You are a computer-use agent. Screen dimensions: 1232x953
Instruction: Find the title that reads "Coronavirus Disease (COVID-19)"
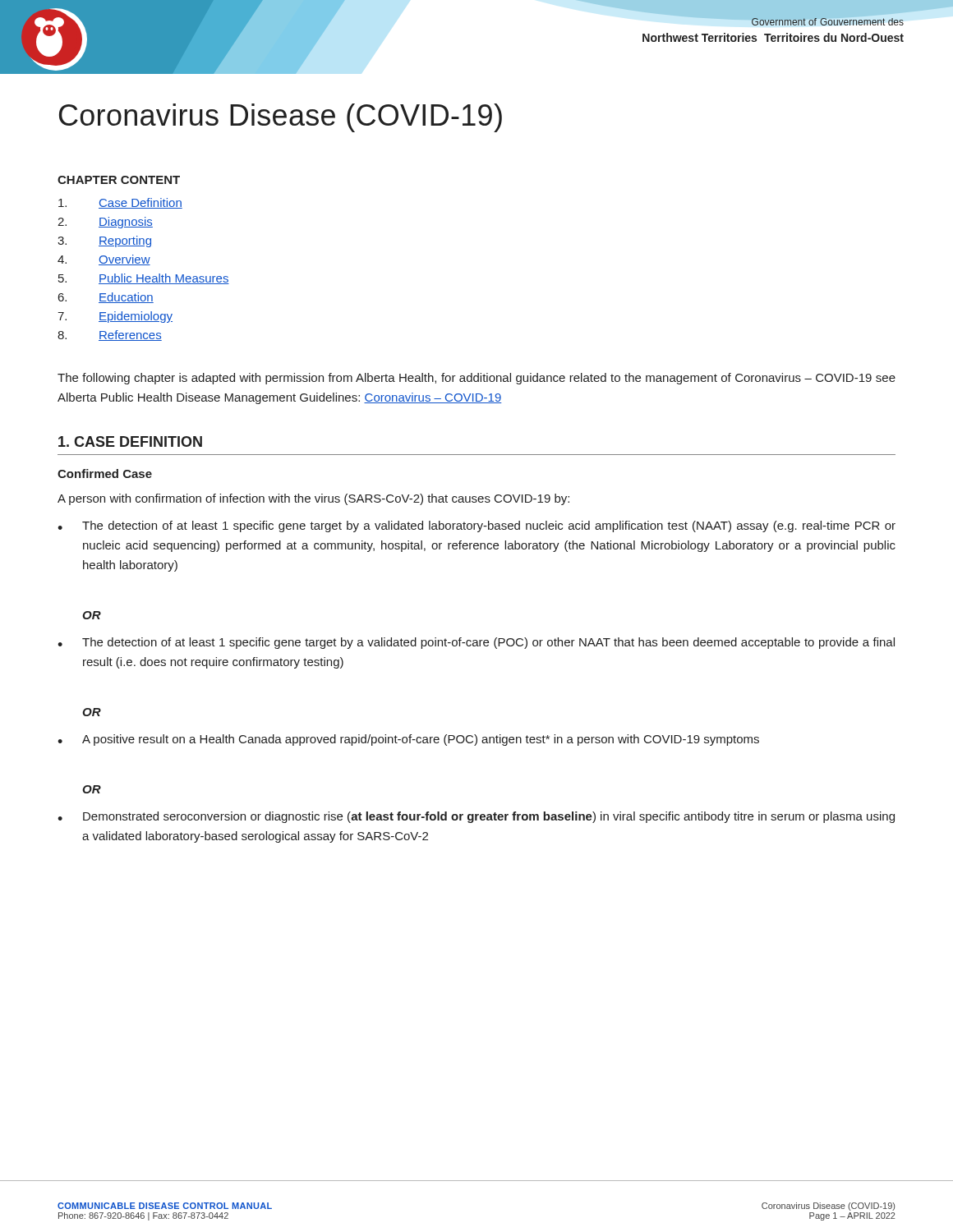click(281, 115)
